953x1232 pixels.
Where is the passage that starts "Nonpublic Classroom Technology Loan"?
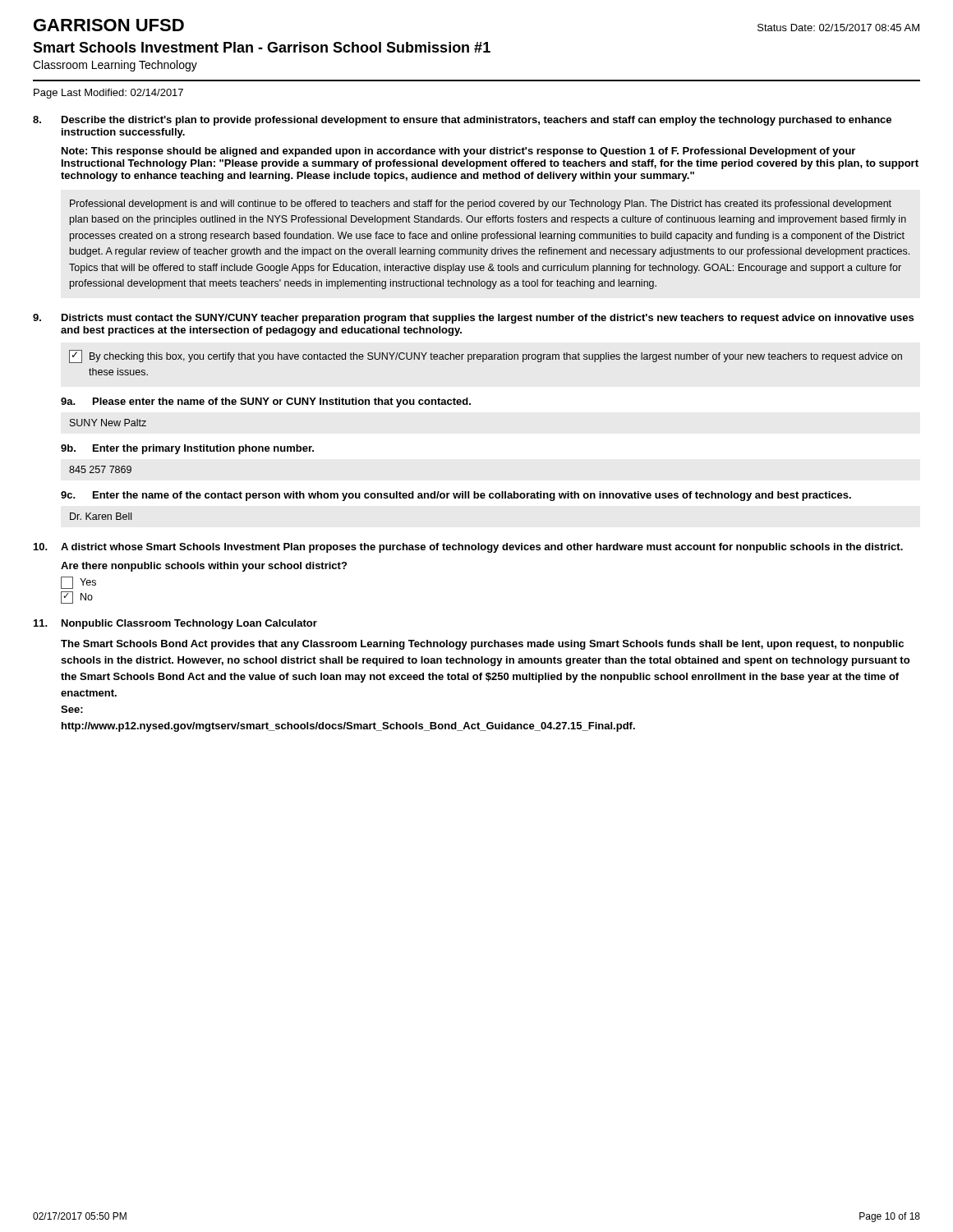pyautogui.click(x=189, y=623)
